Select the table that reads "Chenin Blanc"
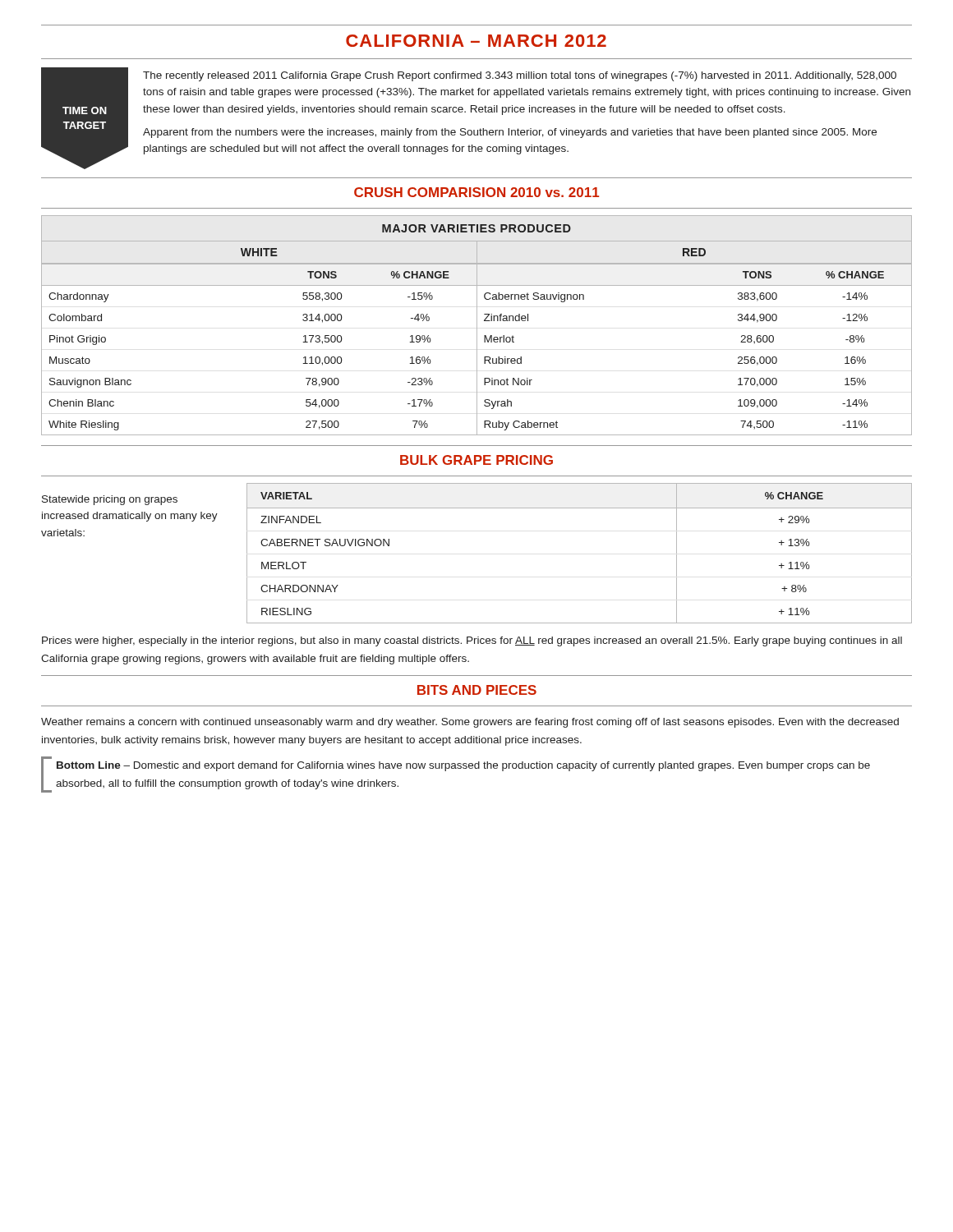This screenshot has height=1232, width=953. 476,325
